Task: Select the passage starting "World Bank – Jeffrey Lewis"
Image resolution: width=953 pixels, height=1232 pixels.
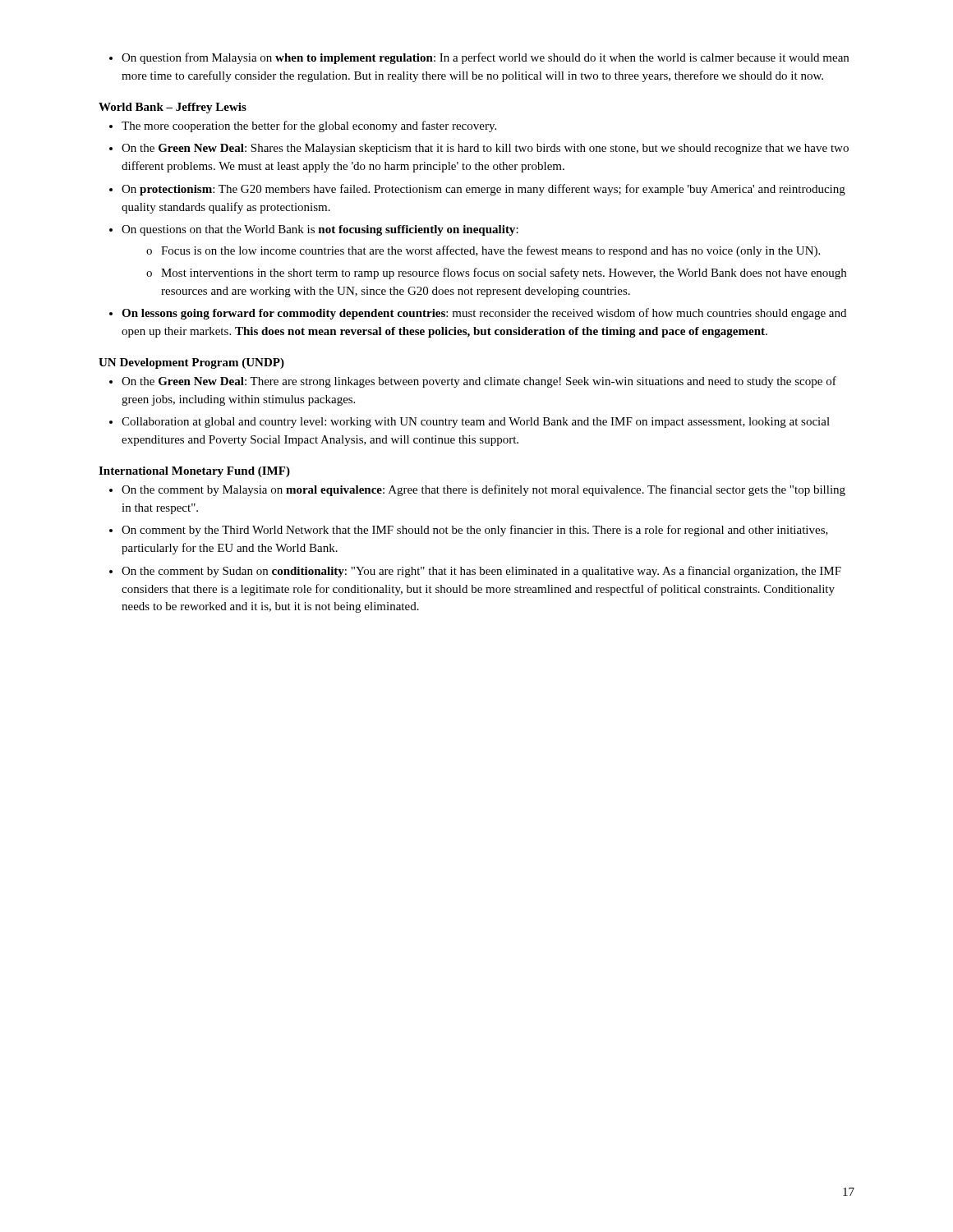Action: [172, 106]
